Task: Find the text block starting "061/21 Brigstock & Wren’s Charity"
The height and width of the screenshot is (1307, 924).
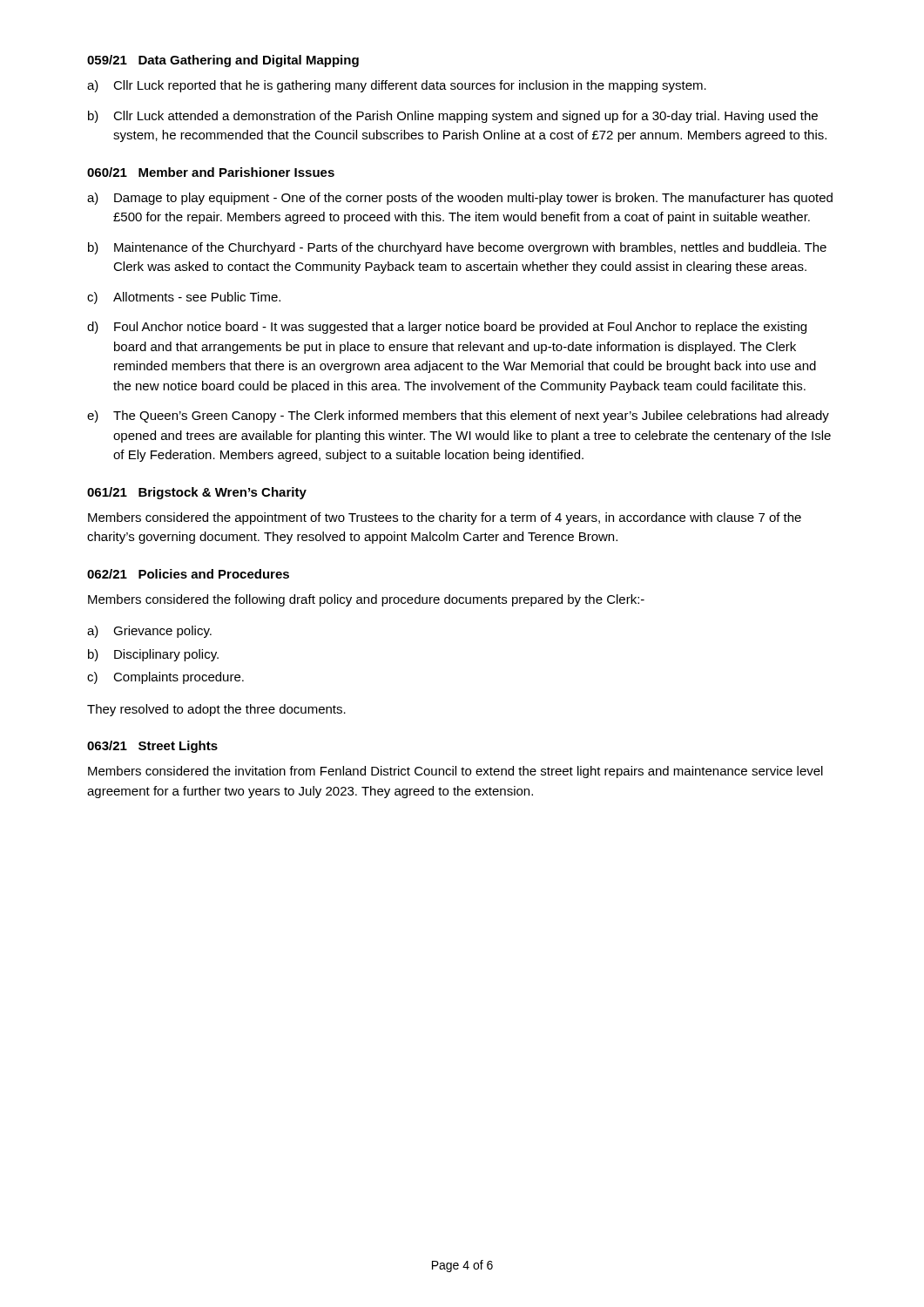Action: point(197,491)
